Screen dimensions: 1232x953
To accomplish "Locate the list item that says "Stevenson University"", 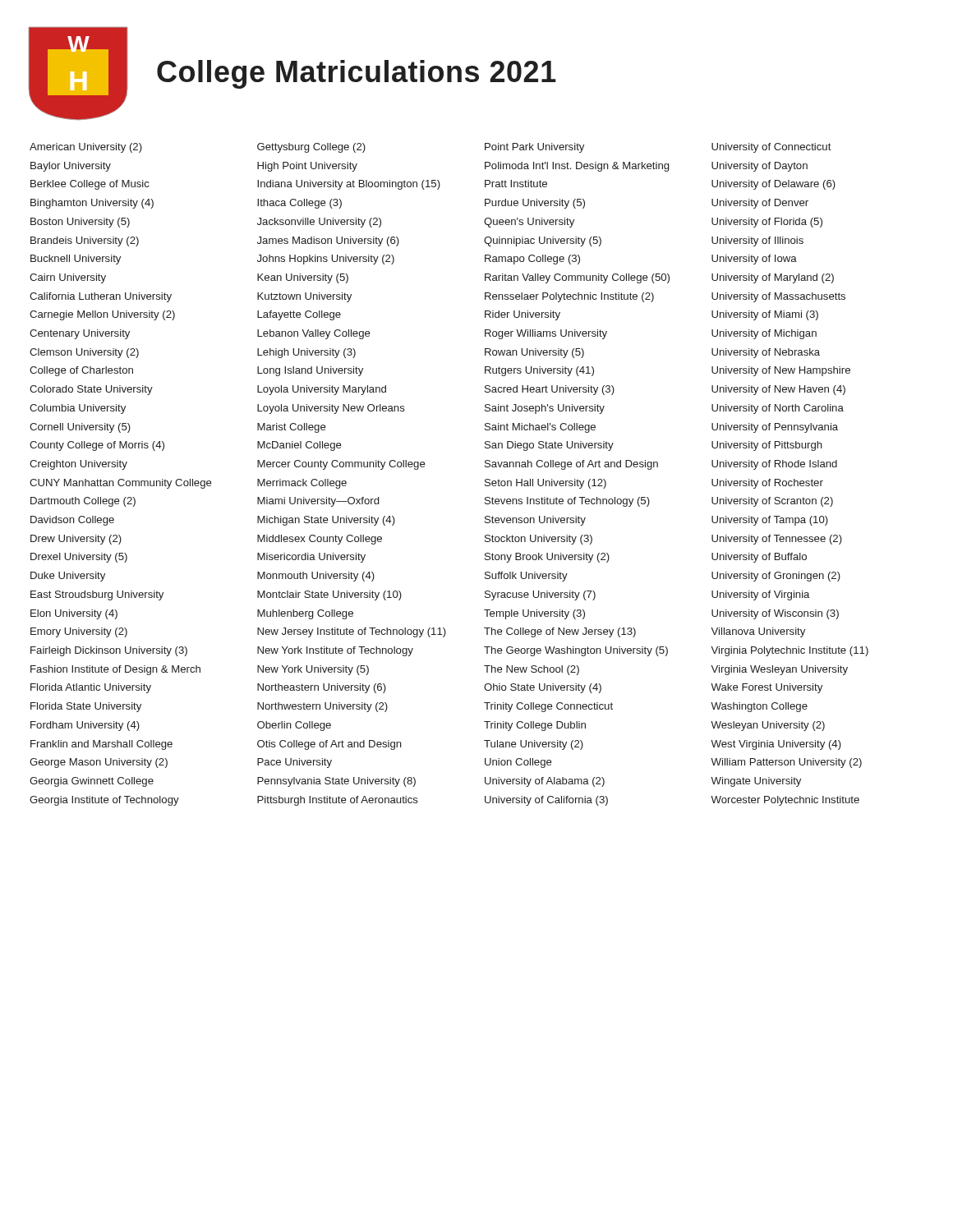I will (x=535, y=520).
